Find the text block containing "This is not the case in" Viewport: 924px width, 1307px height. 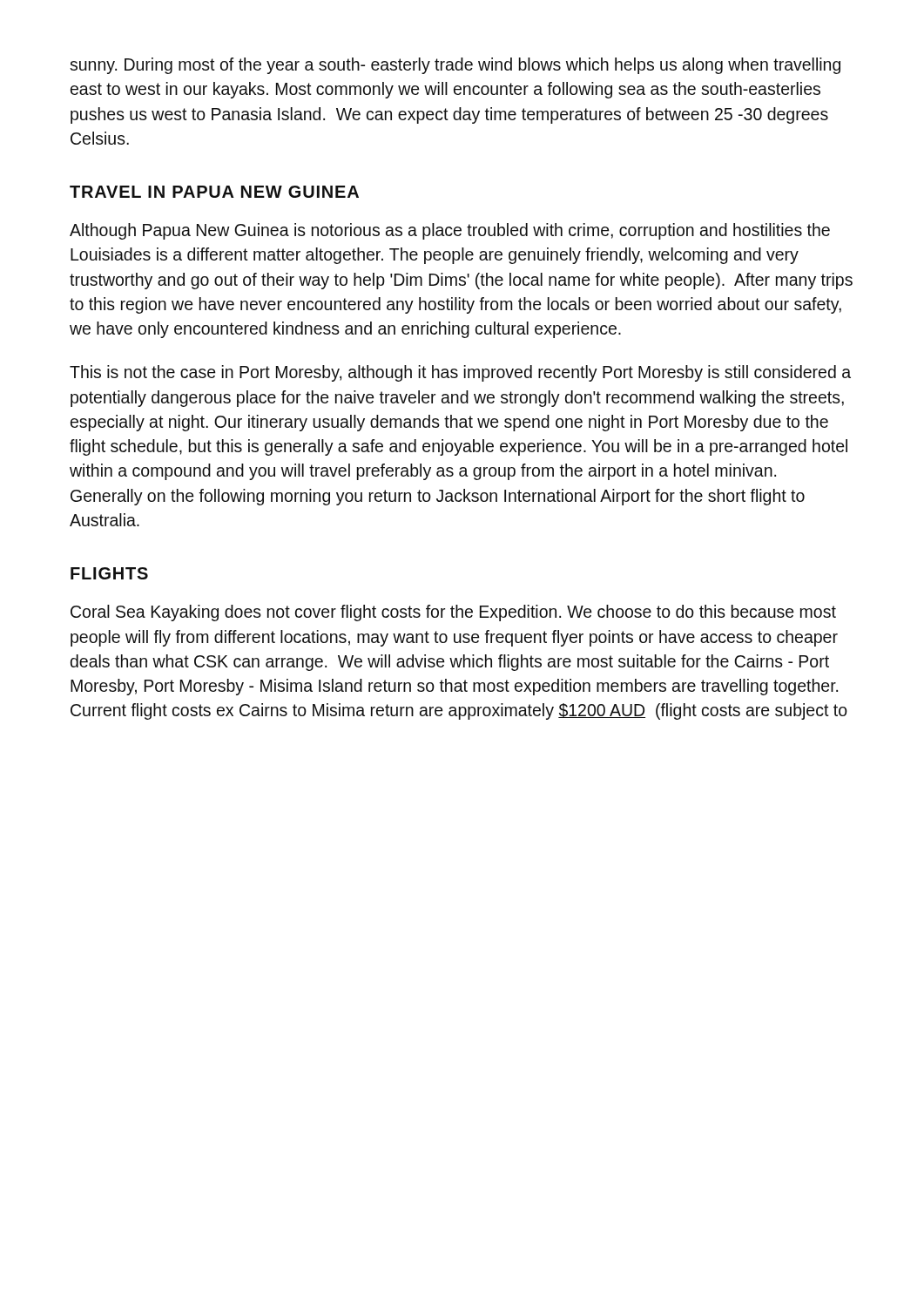(460, 446)
